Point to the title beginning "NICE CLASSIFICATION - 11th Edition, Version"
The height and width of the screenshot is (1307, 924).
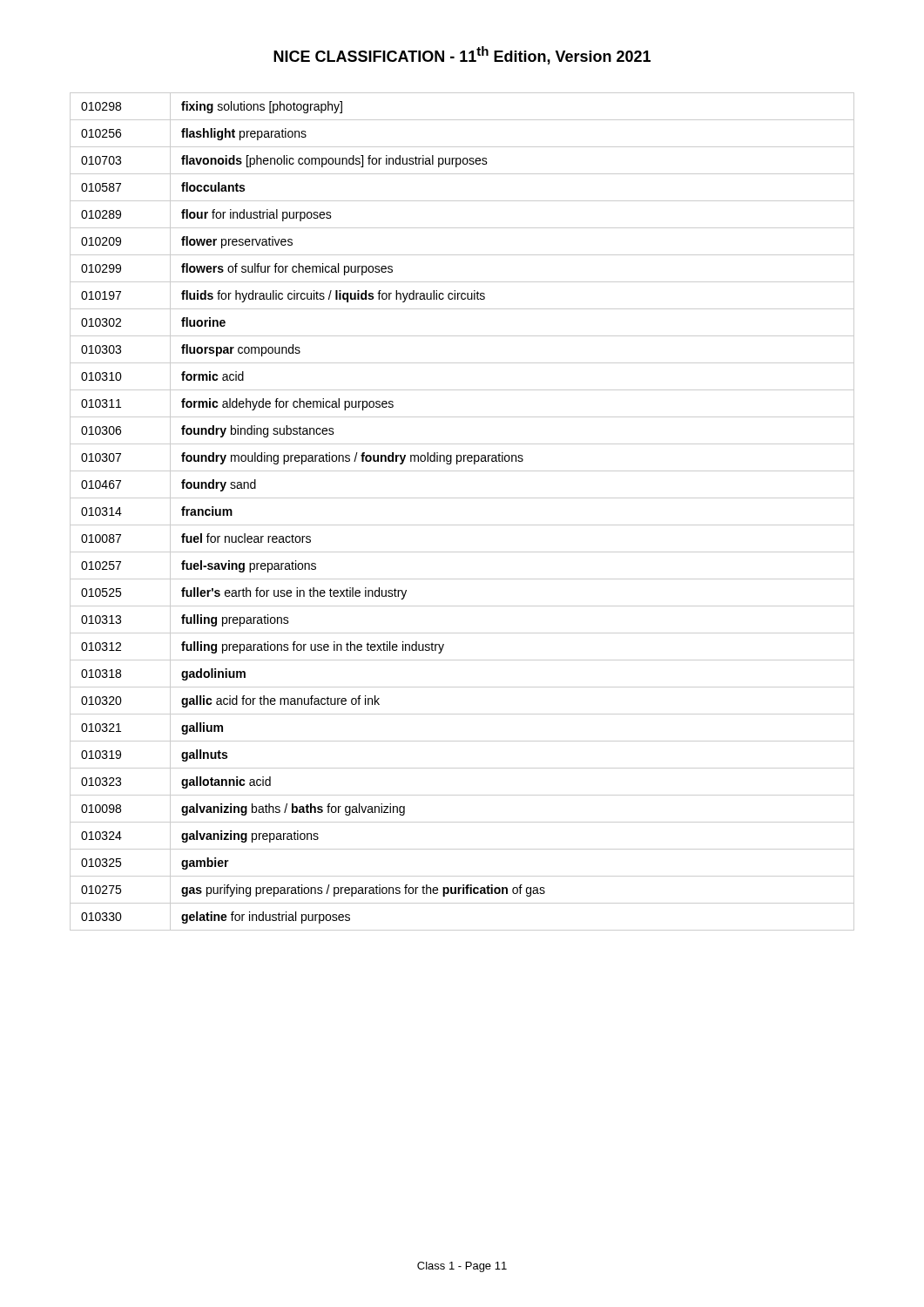[462, 55]
